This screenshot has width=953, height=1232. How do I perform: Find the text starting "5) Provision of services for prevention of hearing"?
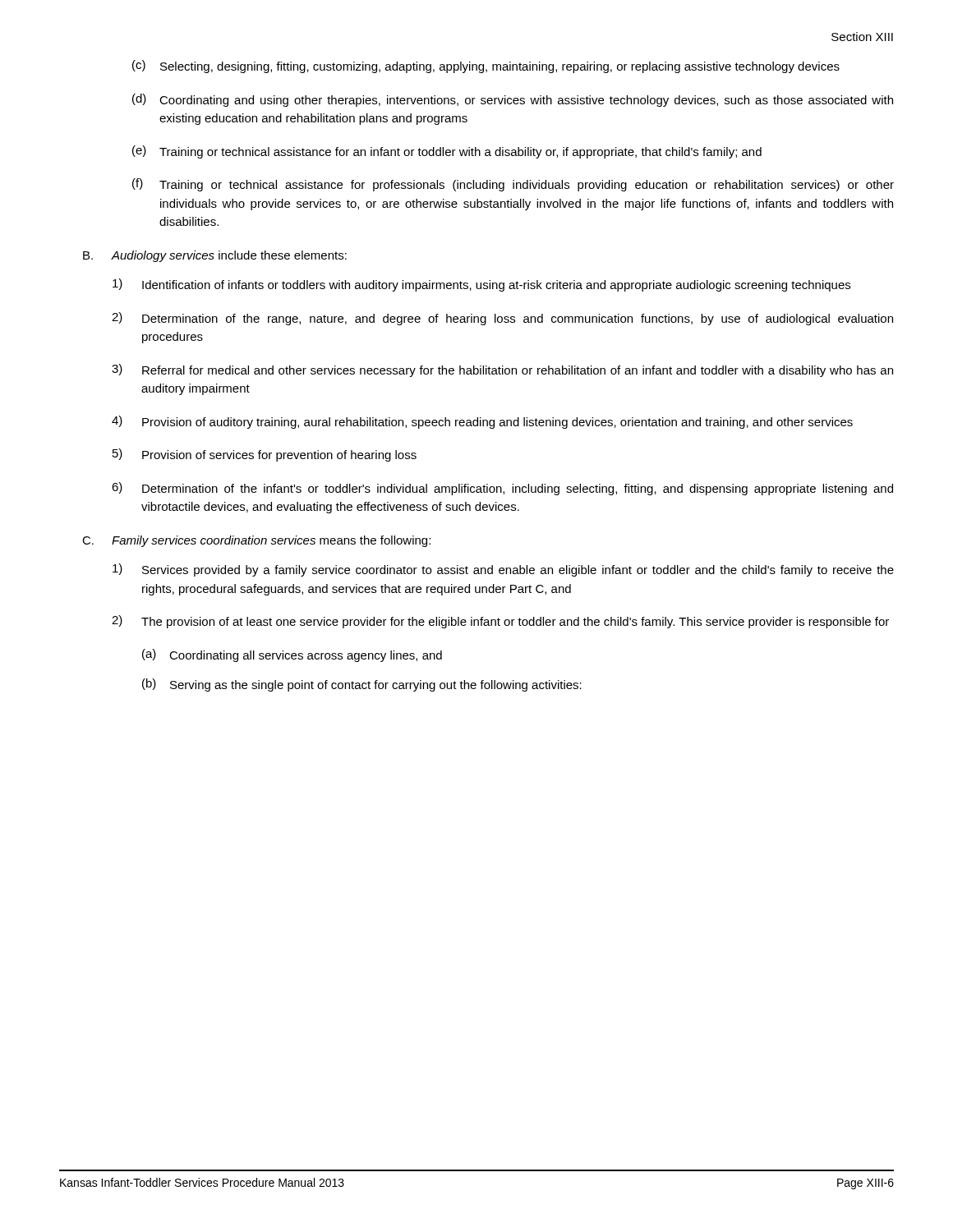265,455
